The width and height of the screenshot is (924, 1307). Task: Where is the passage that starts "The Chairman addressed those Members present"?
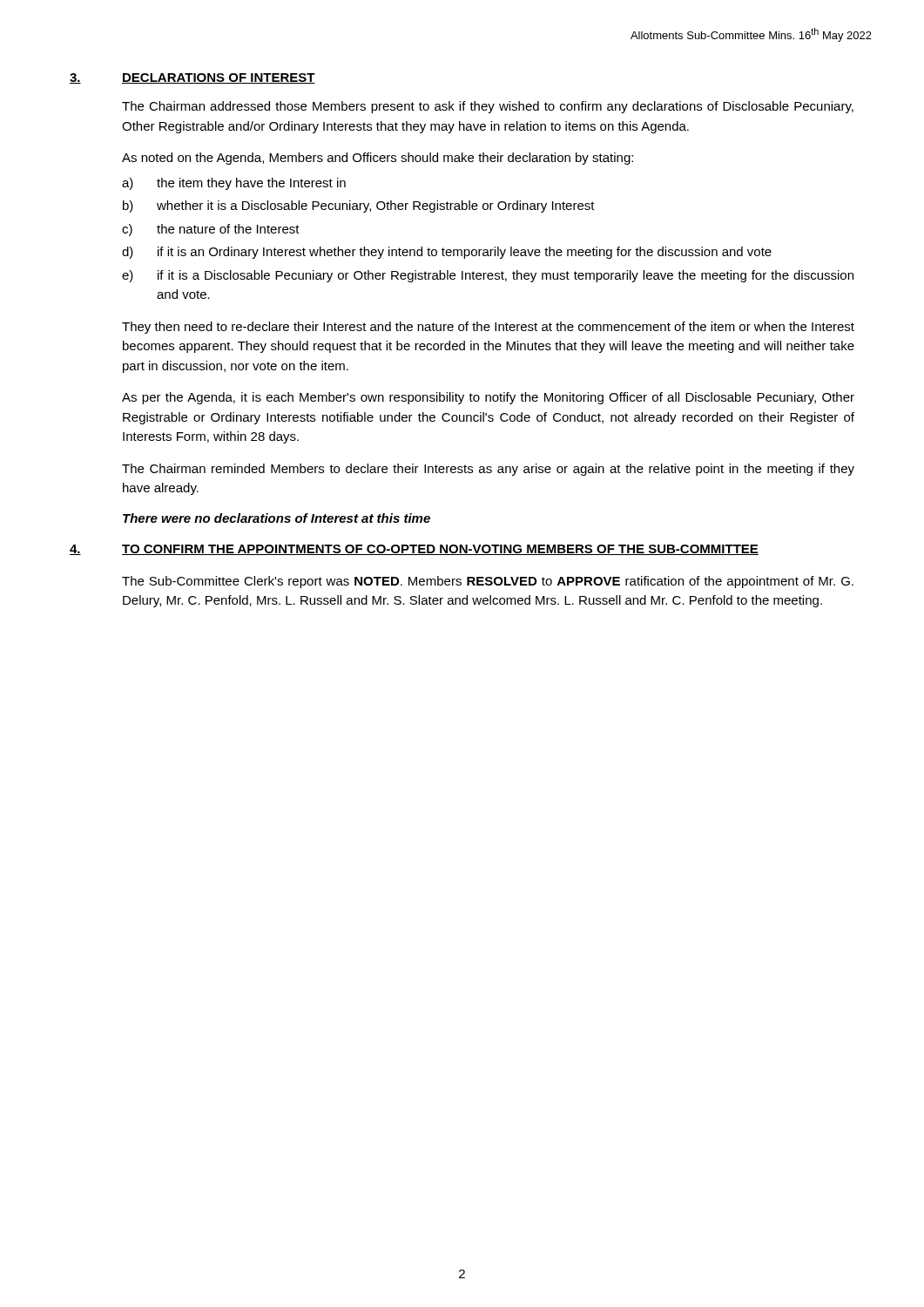488,116
